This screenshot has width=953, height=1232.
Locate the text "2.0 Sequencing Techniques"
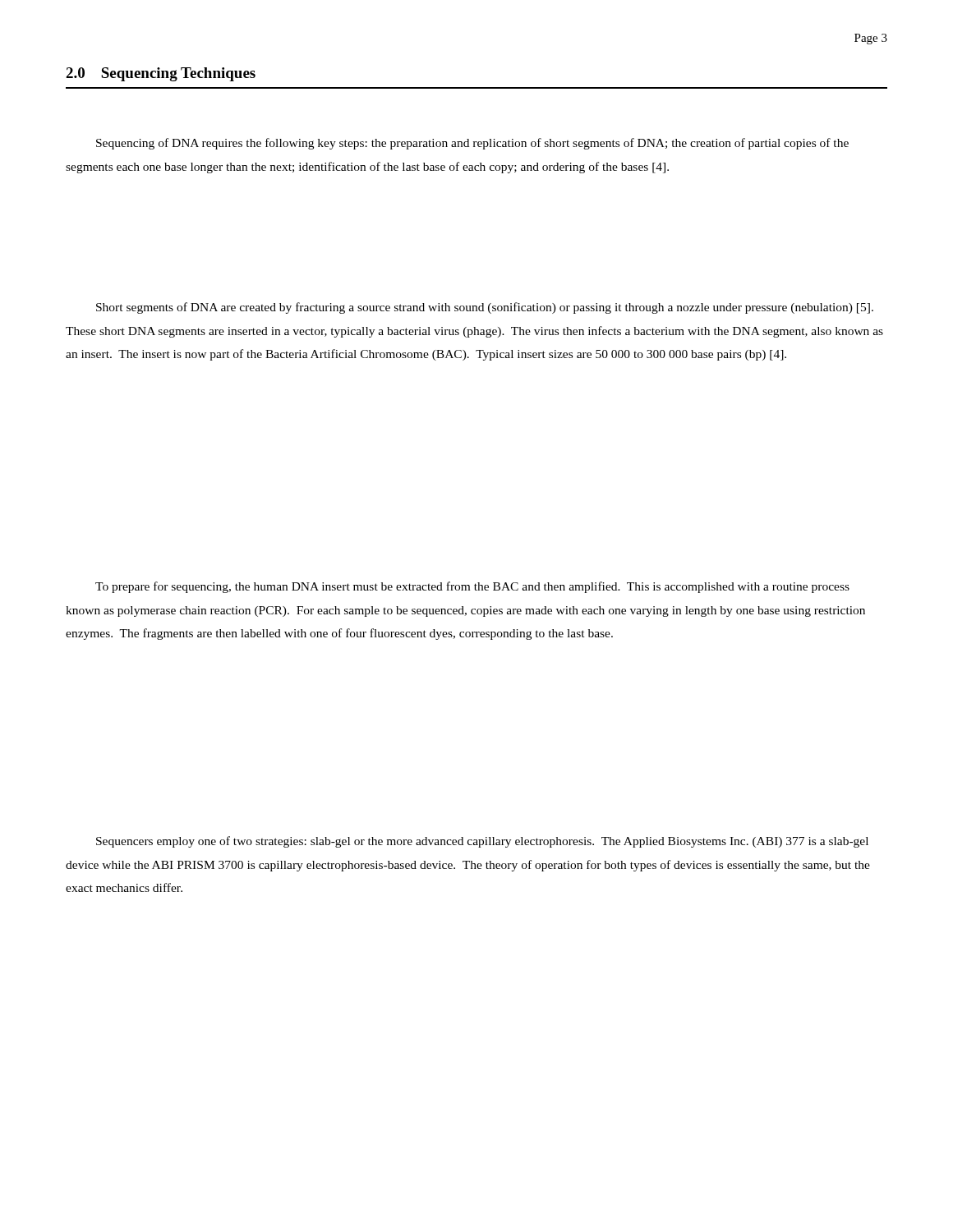point(161,73)
